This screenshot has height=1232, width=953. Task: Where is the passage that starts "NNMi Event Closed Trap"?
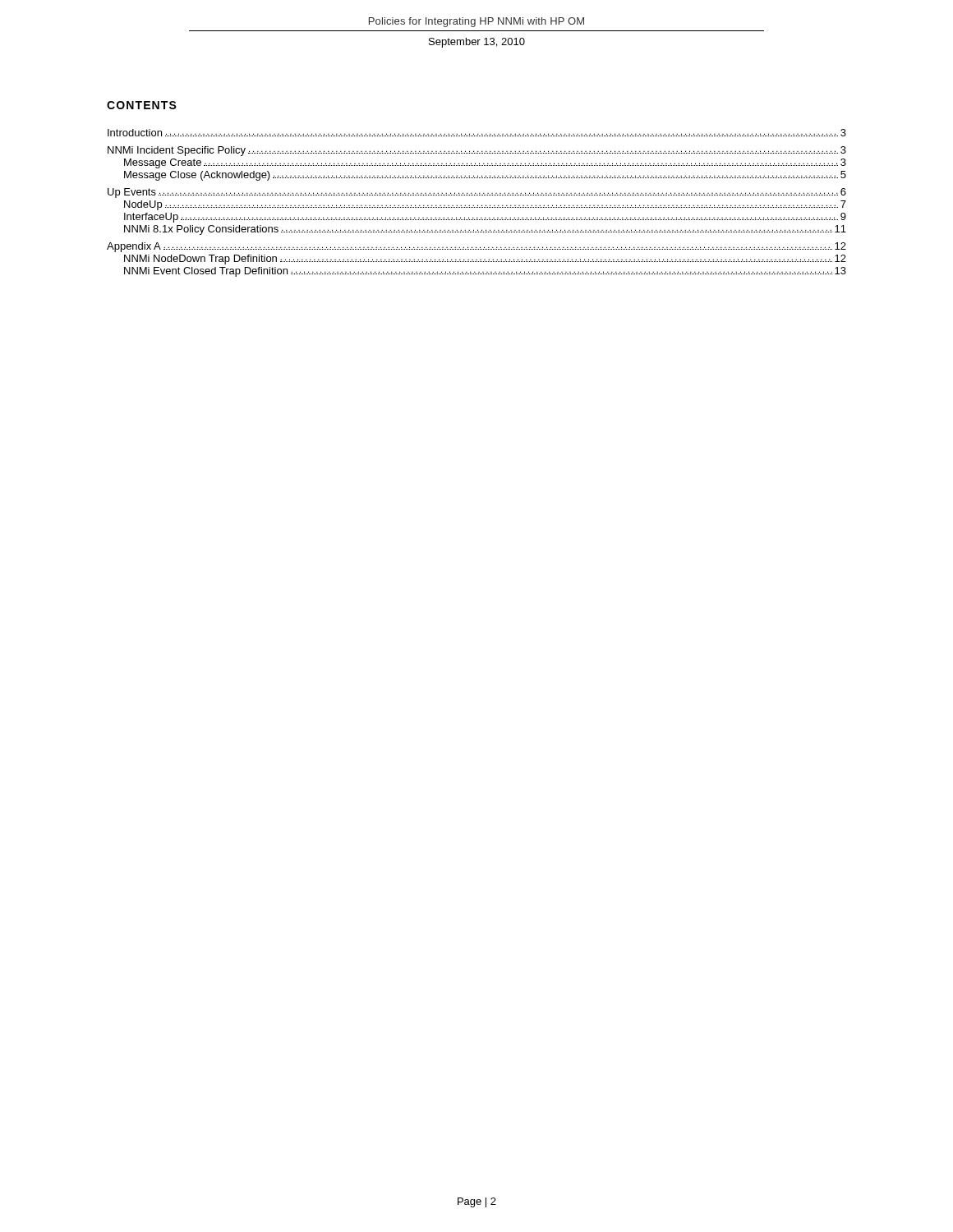point(476,271)
